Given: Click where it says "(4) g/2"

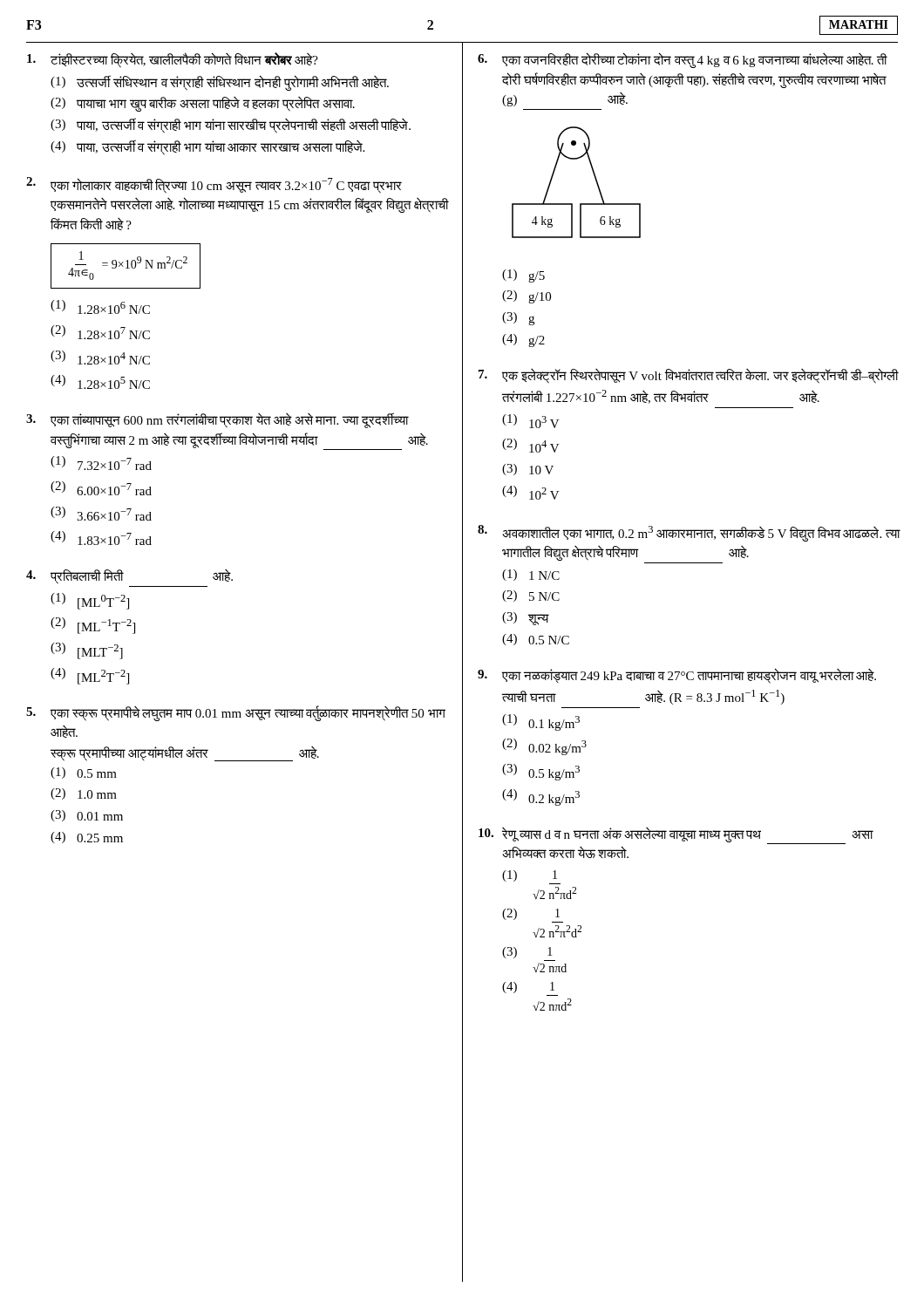Looking at the screenshot, I should point(524,341).
